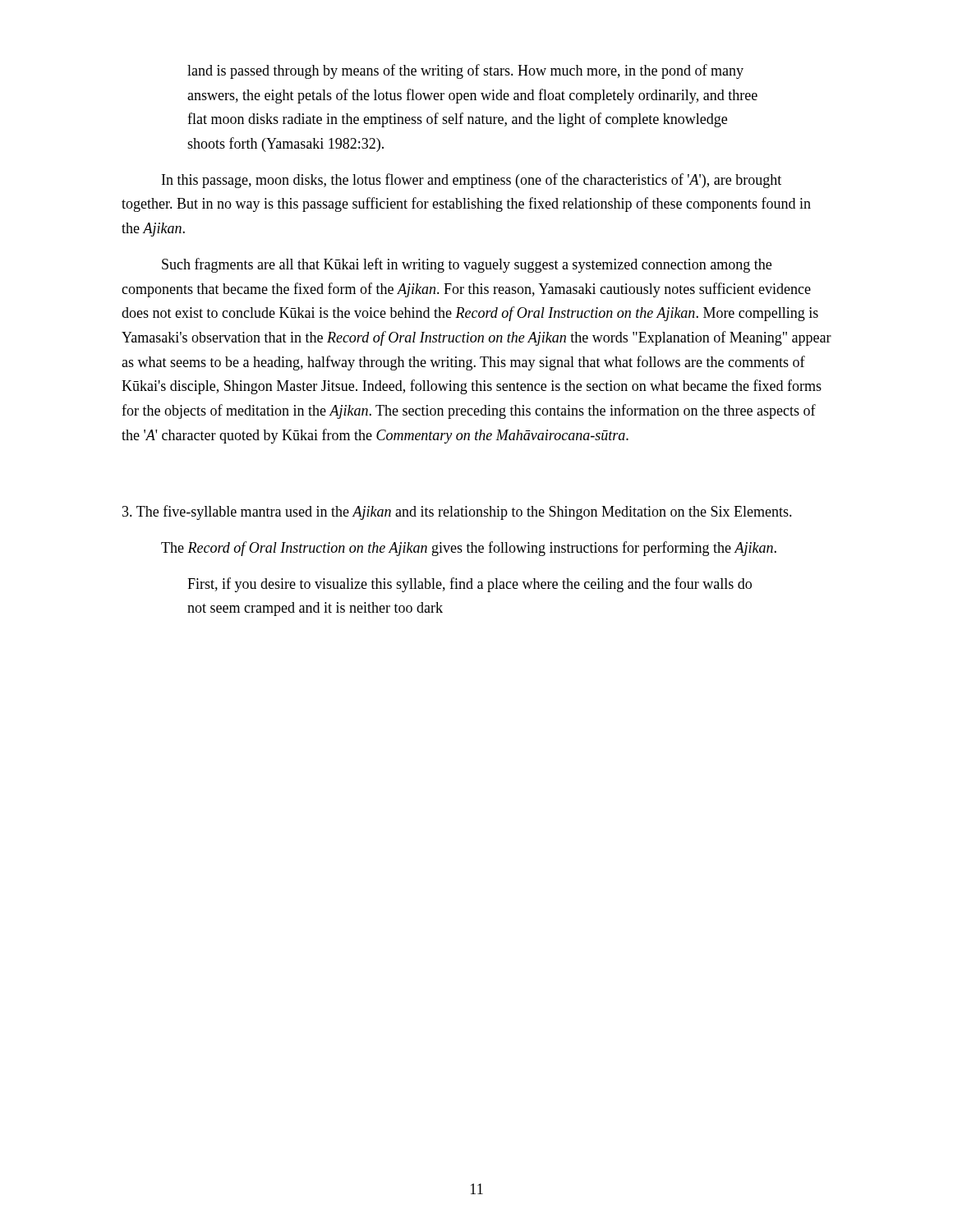The height and width of the screenshot is (1232, 953).
Task: Click the passage that begins "The five-syllable mantra"
Action: pyautogui.click(x=476, y=513)
